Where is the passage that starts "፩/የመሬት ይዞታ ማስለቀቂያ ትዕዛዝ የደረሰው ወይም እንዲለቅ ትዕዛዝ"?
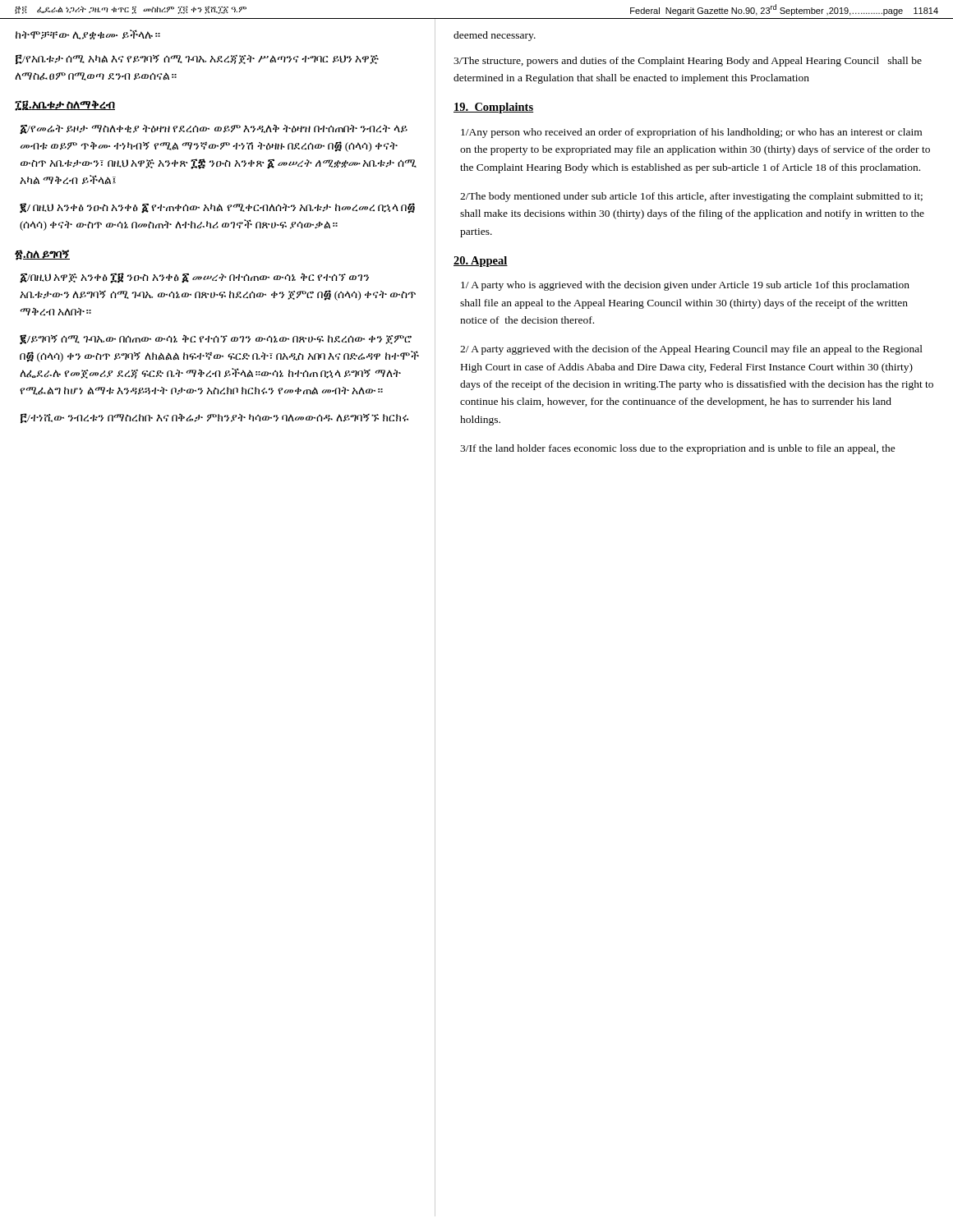The height and width of the screenshot is (1232, 953). click(218, 154)
